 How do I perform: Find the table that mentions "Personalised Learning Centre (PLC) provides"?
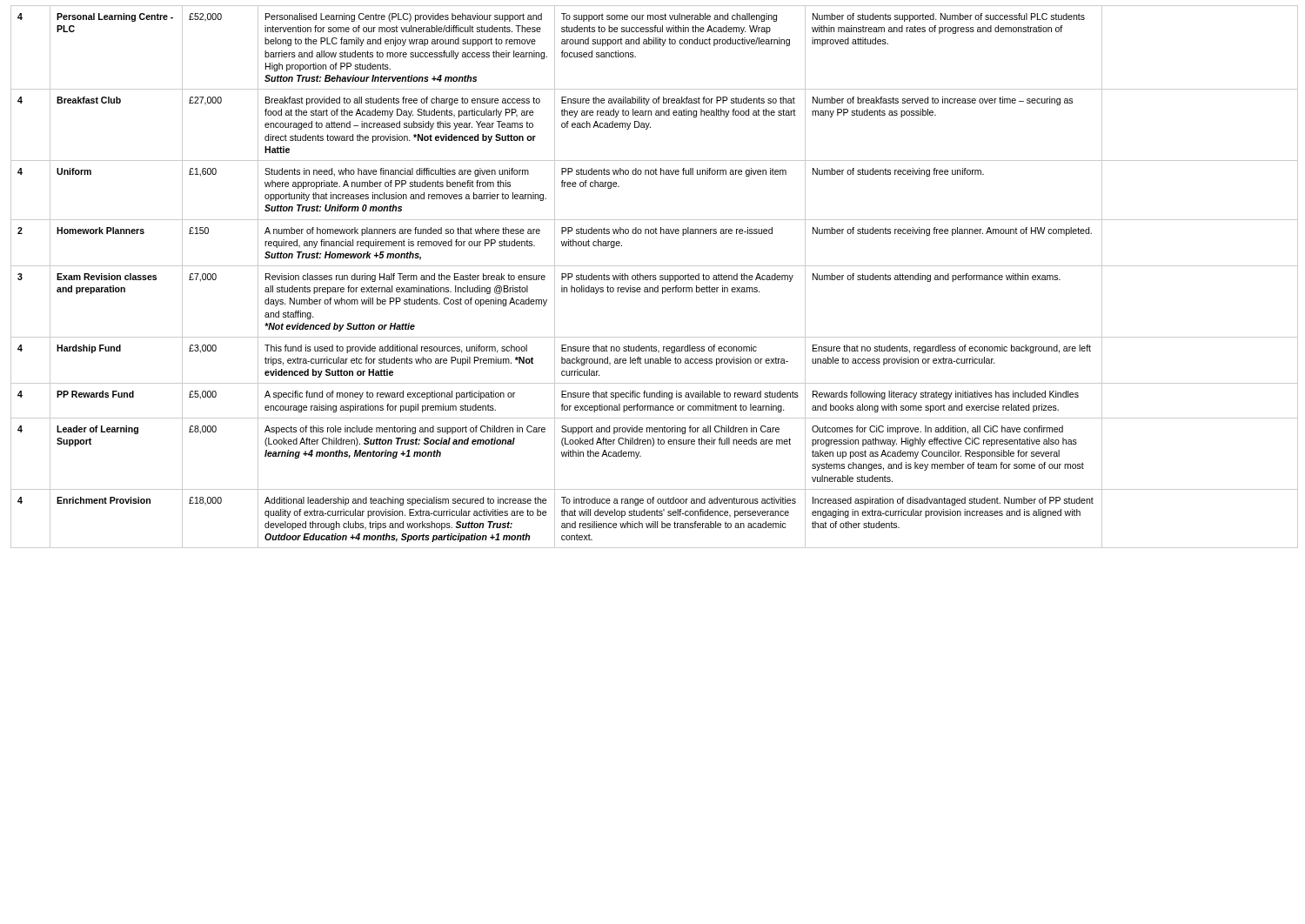tap(652, 277)
